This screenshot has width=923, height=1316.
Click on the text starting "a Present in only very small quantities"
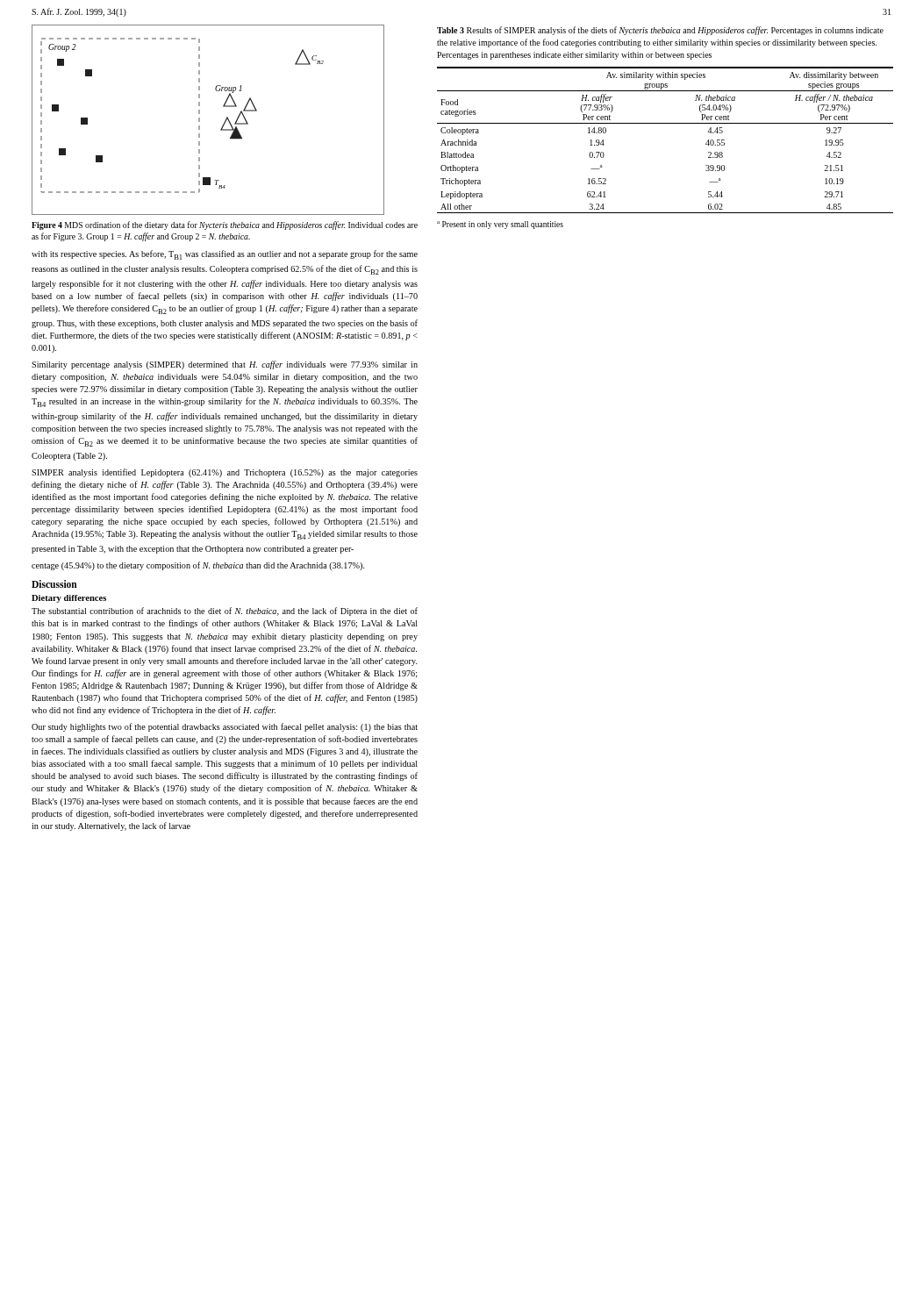click(x=500, y=224)
